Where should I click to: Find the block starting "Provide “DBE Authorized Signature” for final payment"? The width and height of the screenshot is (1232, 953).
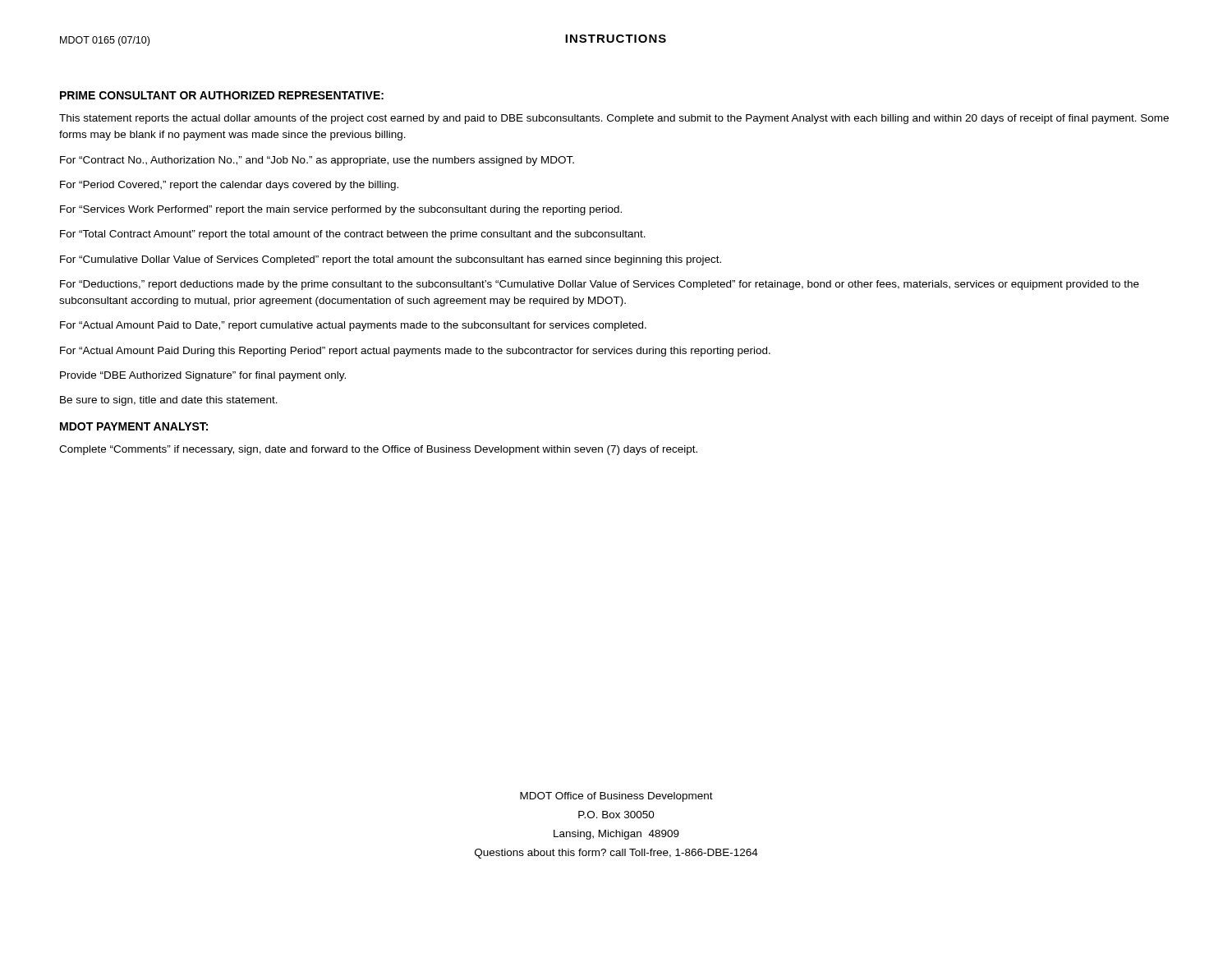click(203, 375)
